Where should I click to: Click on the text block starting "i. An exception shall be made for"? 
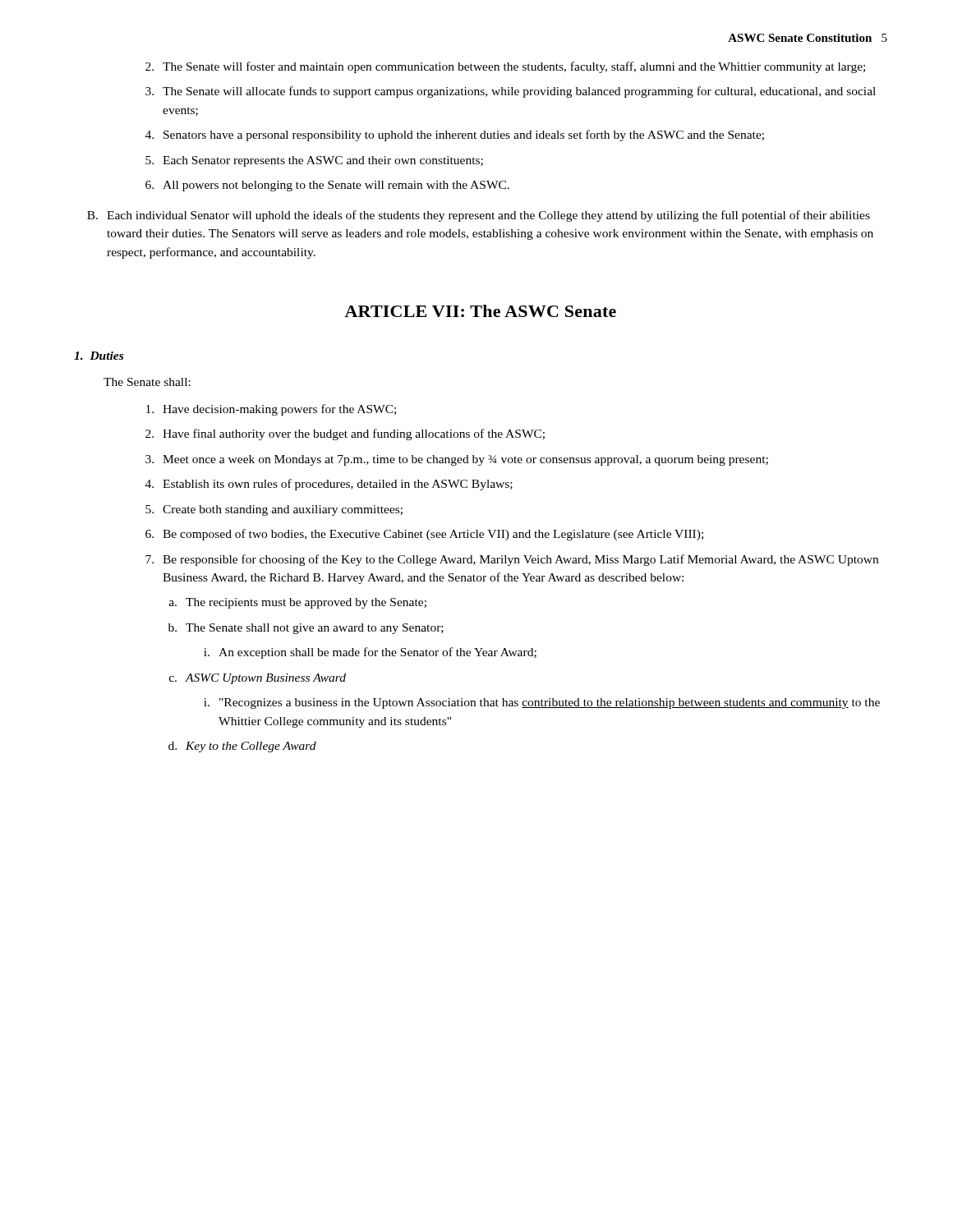pyautogui.click(x=363, y=653)
